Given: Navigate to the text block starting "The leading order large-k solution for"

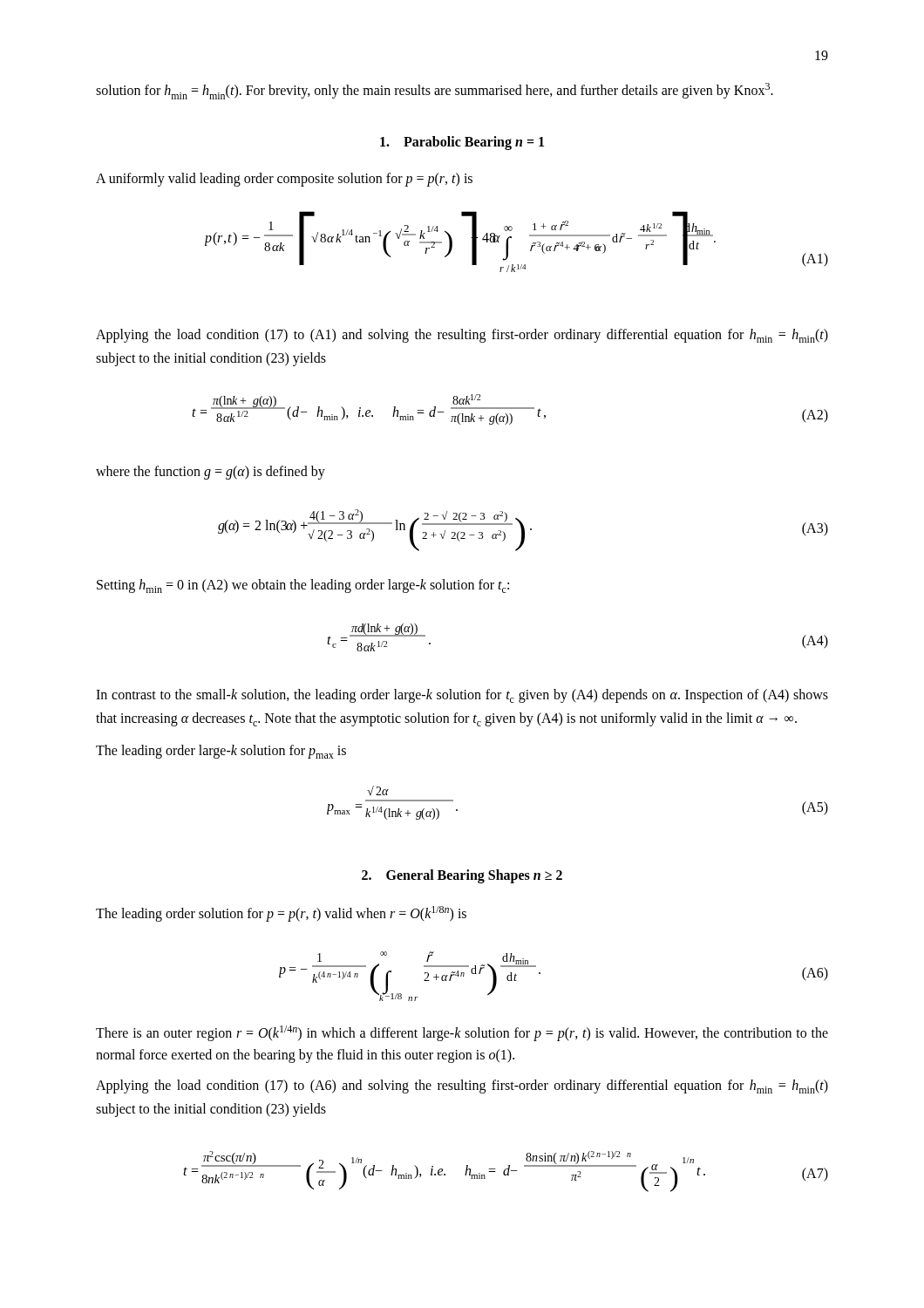Looking at the screenshot, I should click(221, 752).
